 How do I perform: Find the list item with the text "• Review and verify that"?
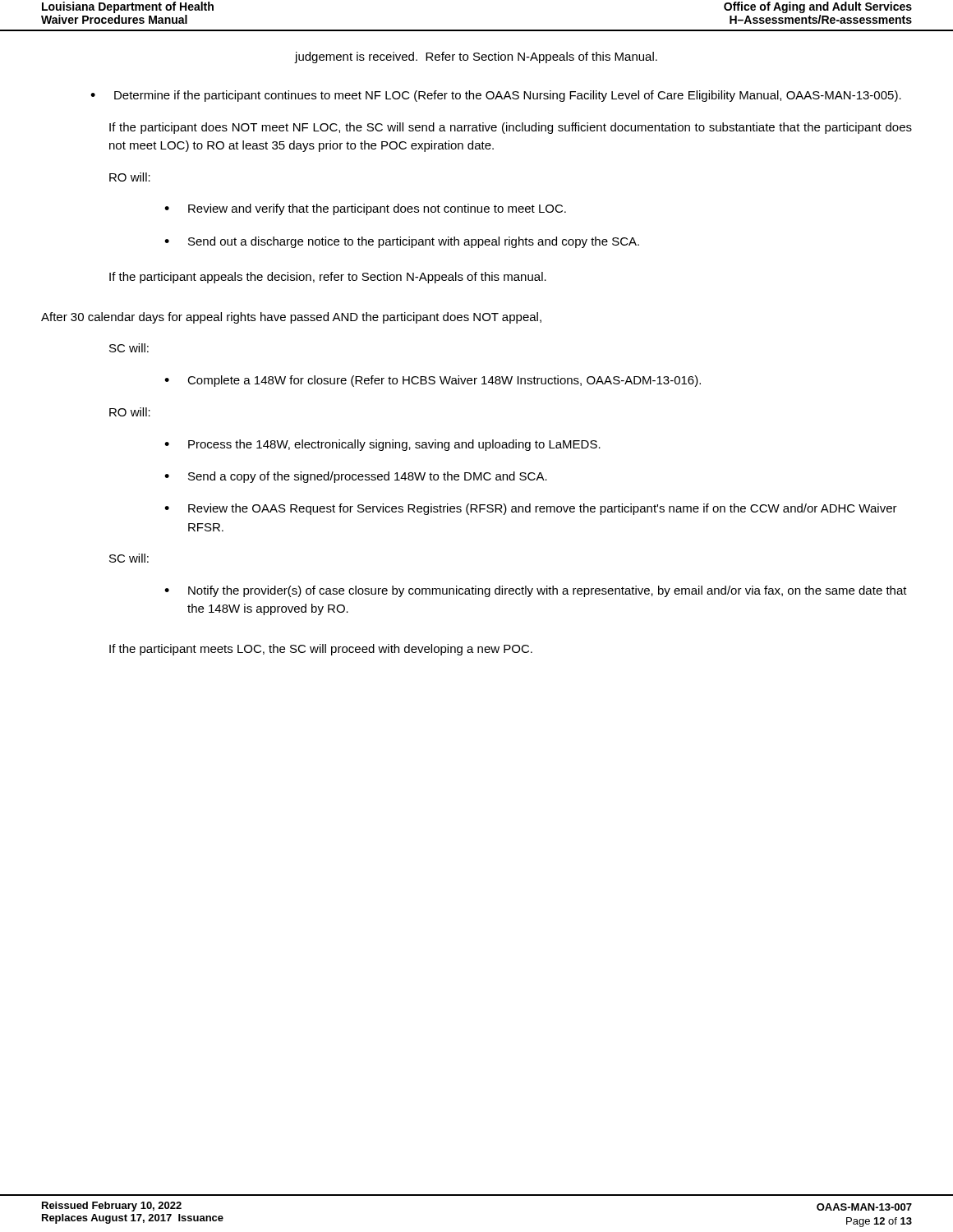pos(366,210)
